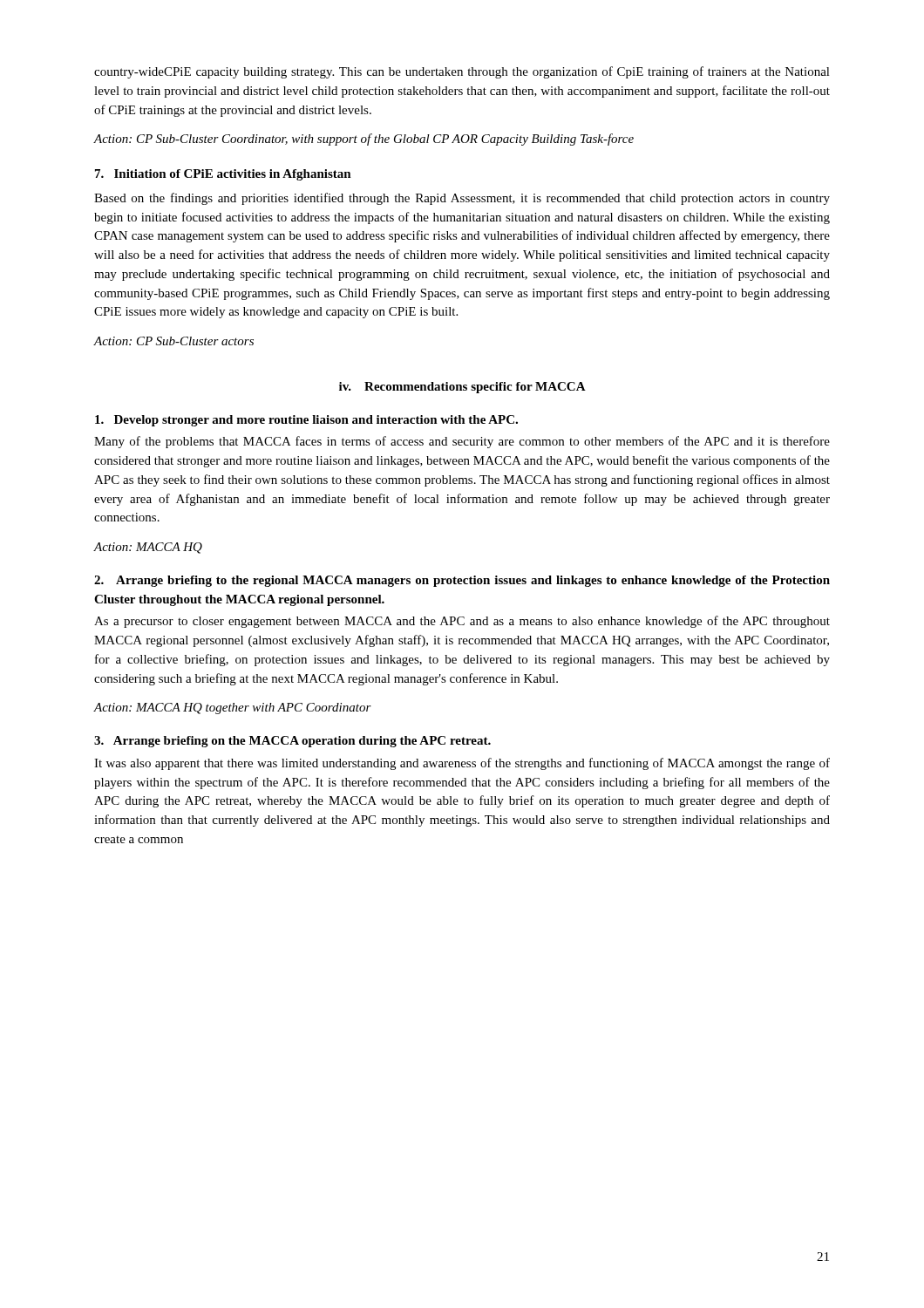This screenshot has width=924, height=1308.
Task: Locate the passage starting "country-wideCPiE capacity building"
Action: click(x=462, y=90)
